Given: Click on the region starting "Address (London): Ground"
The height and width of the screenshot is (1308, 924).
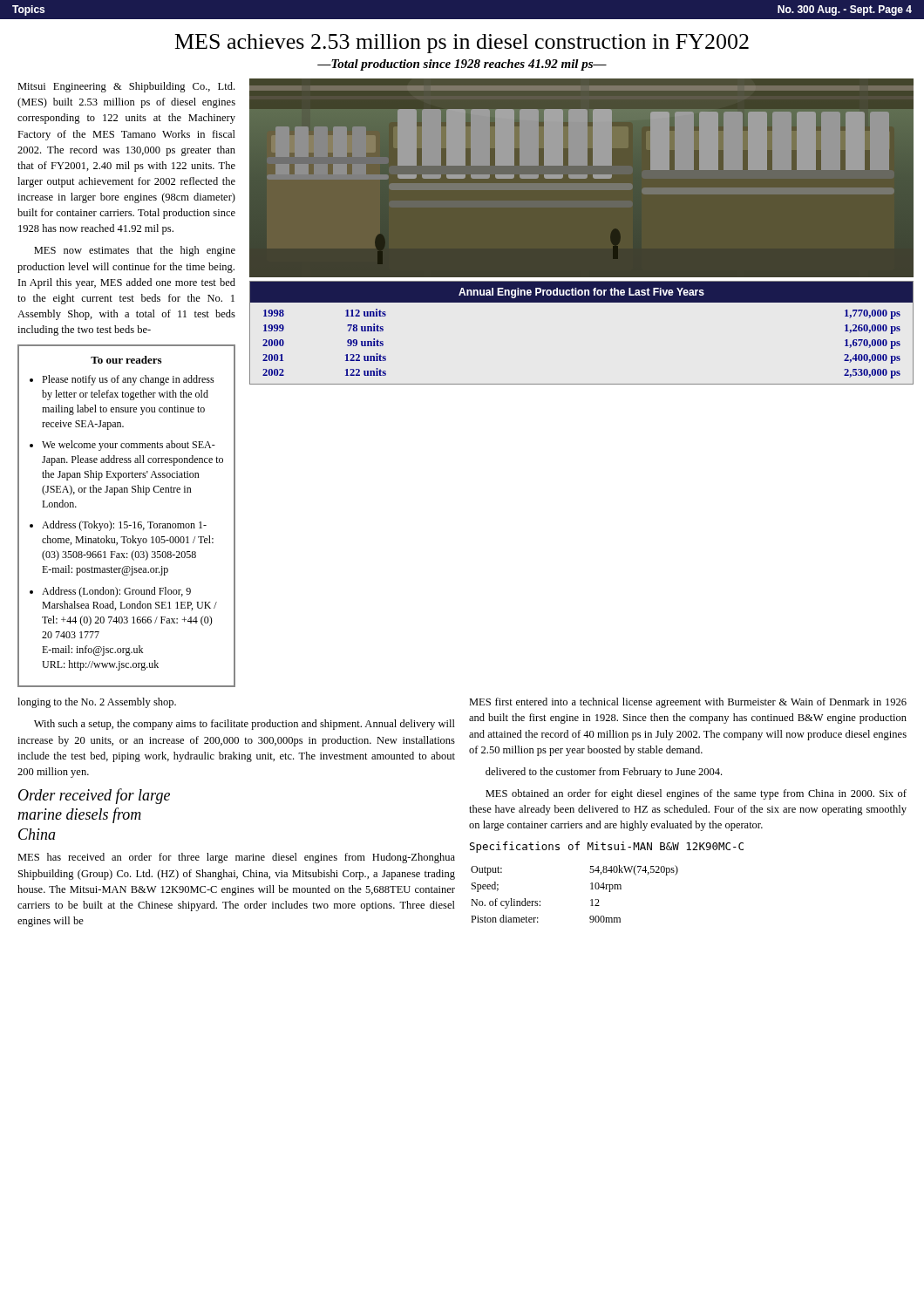Looking at the screenshot, I should [x=129, y=627].
